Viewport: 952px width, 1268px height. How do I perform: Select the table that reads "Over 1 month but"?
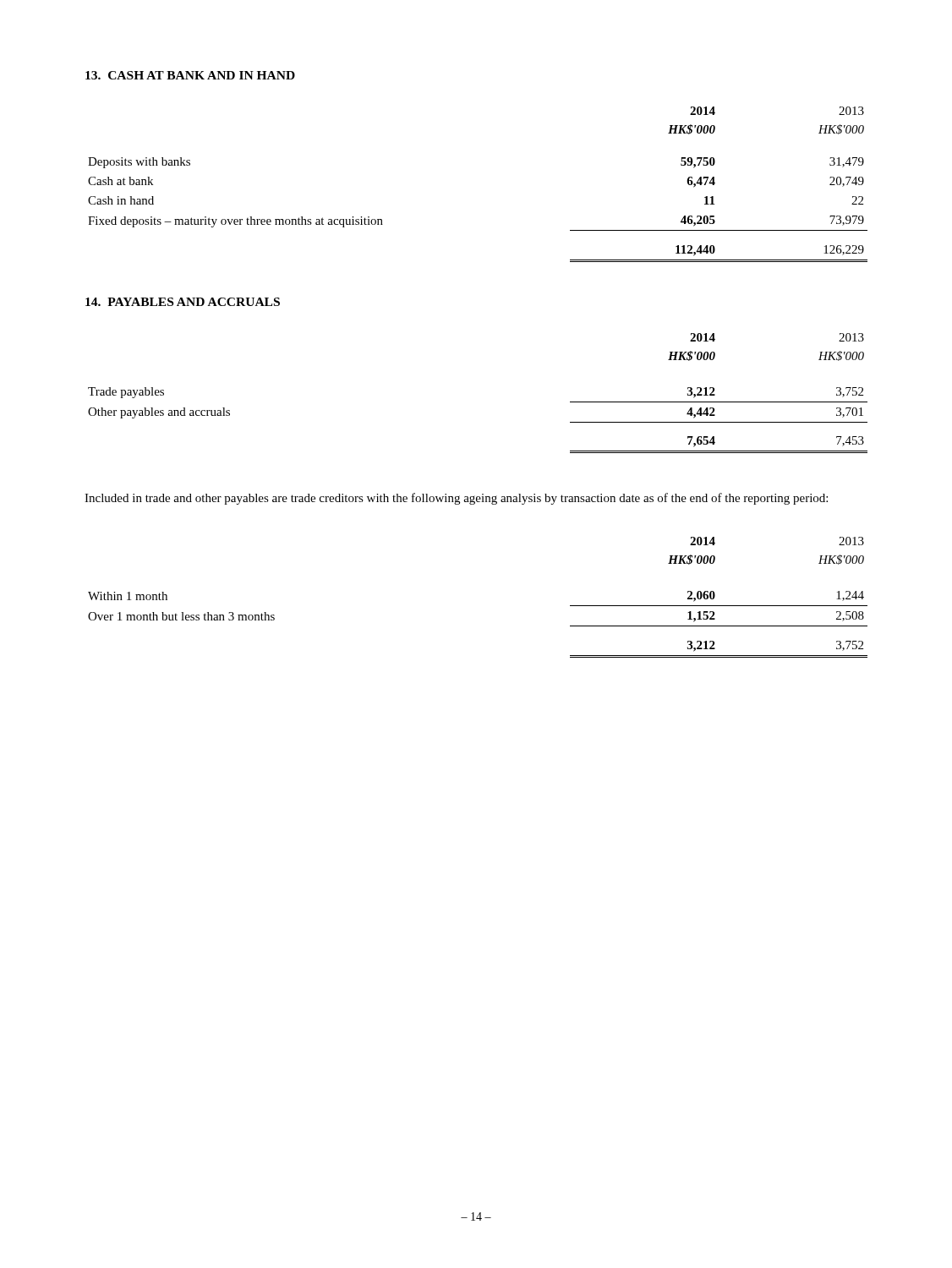(476, 595)
